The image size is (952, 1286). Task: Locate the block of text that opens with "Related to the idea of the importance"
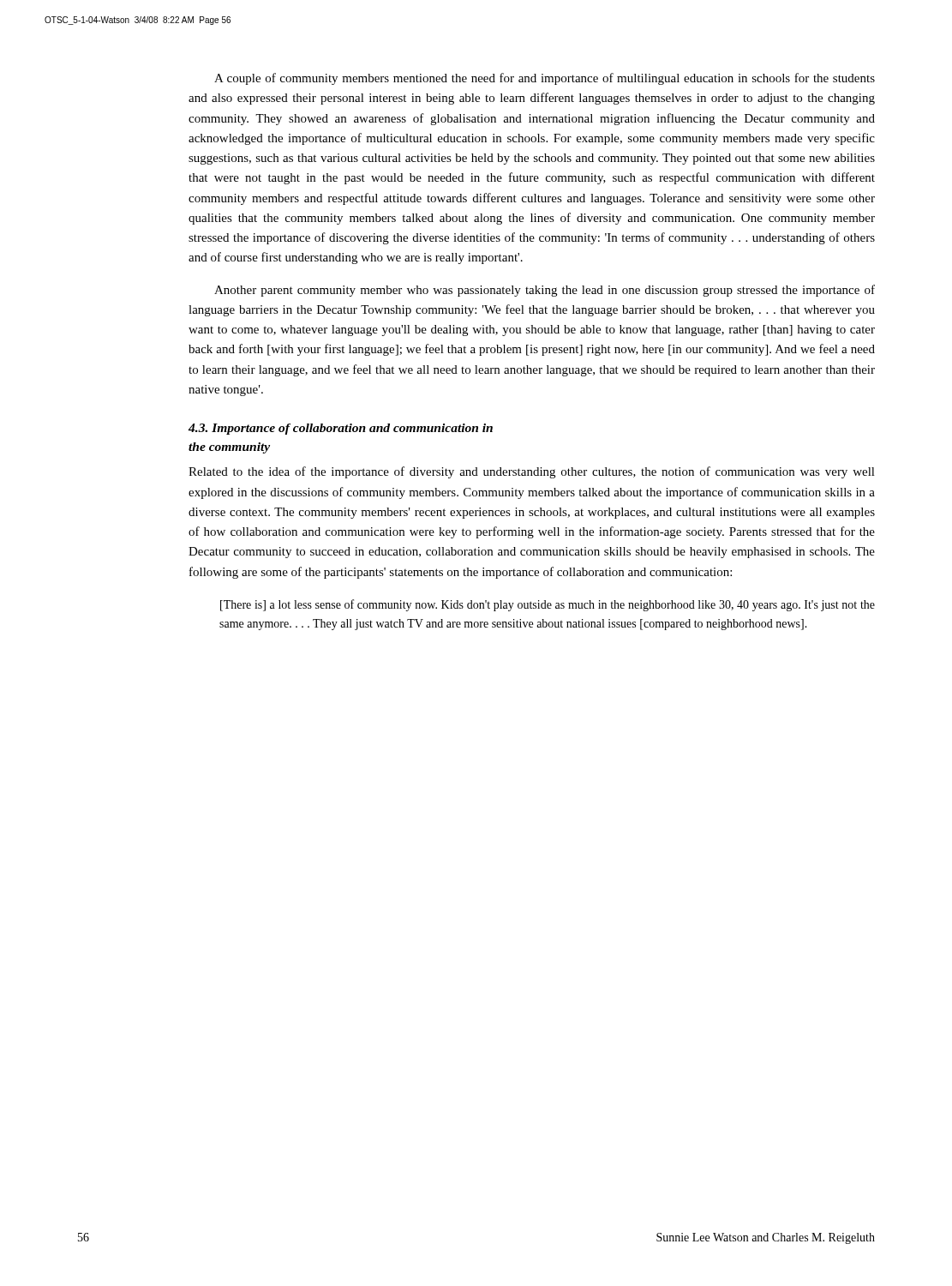click(532, 522)
